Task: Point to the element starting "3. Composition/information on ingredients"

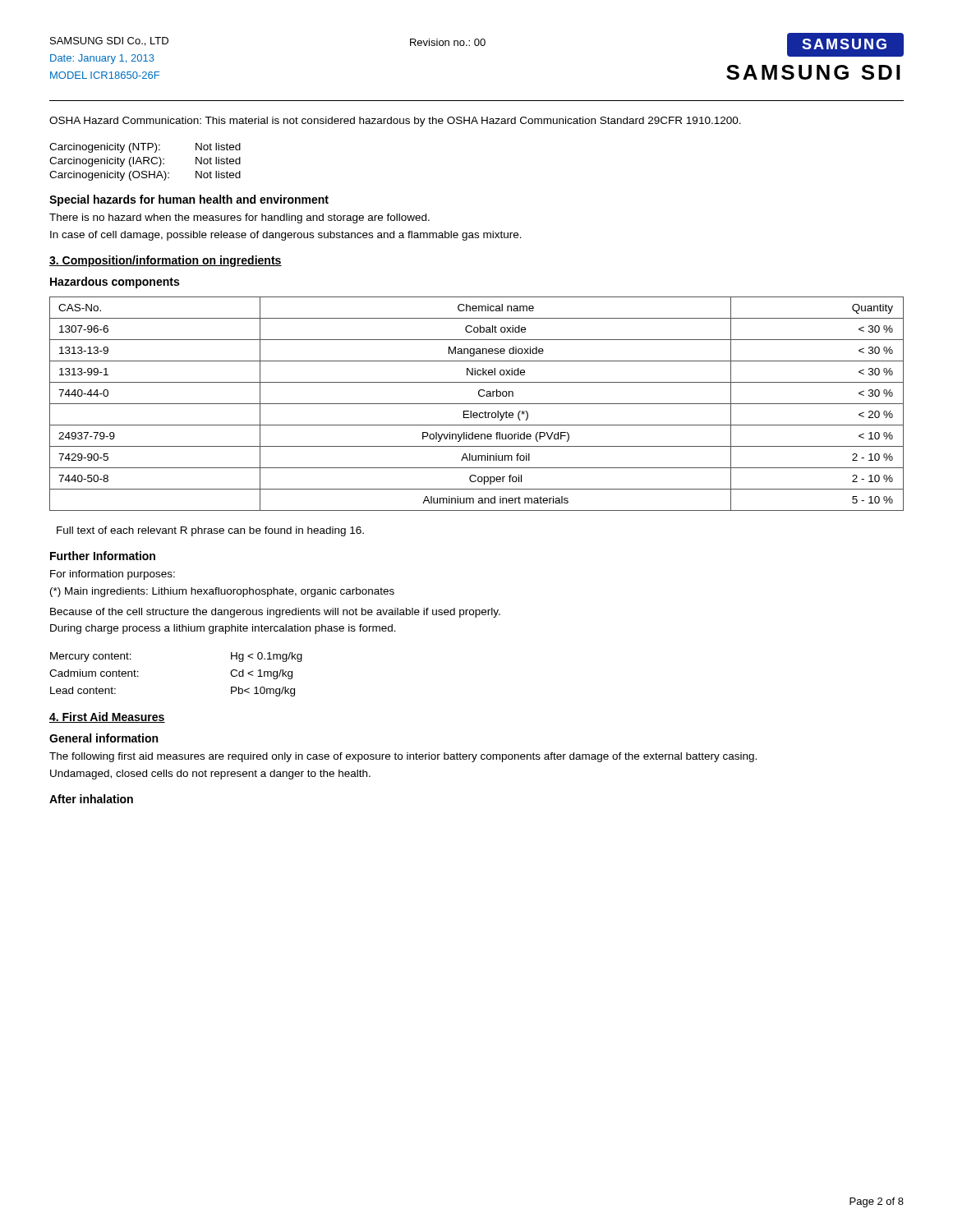Action: click(165, 260)
